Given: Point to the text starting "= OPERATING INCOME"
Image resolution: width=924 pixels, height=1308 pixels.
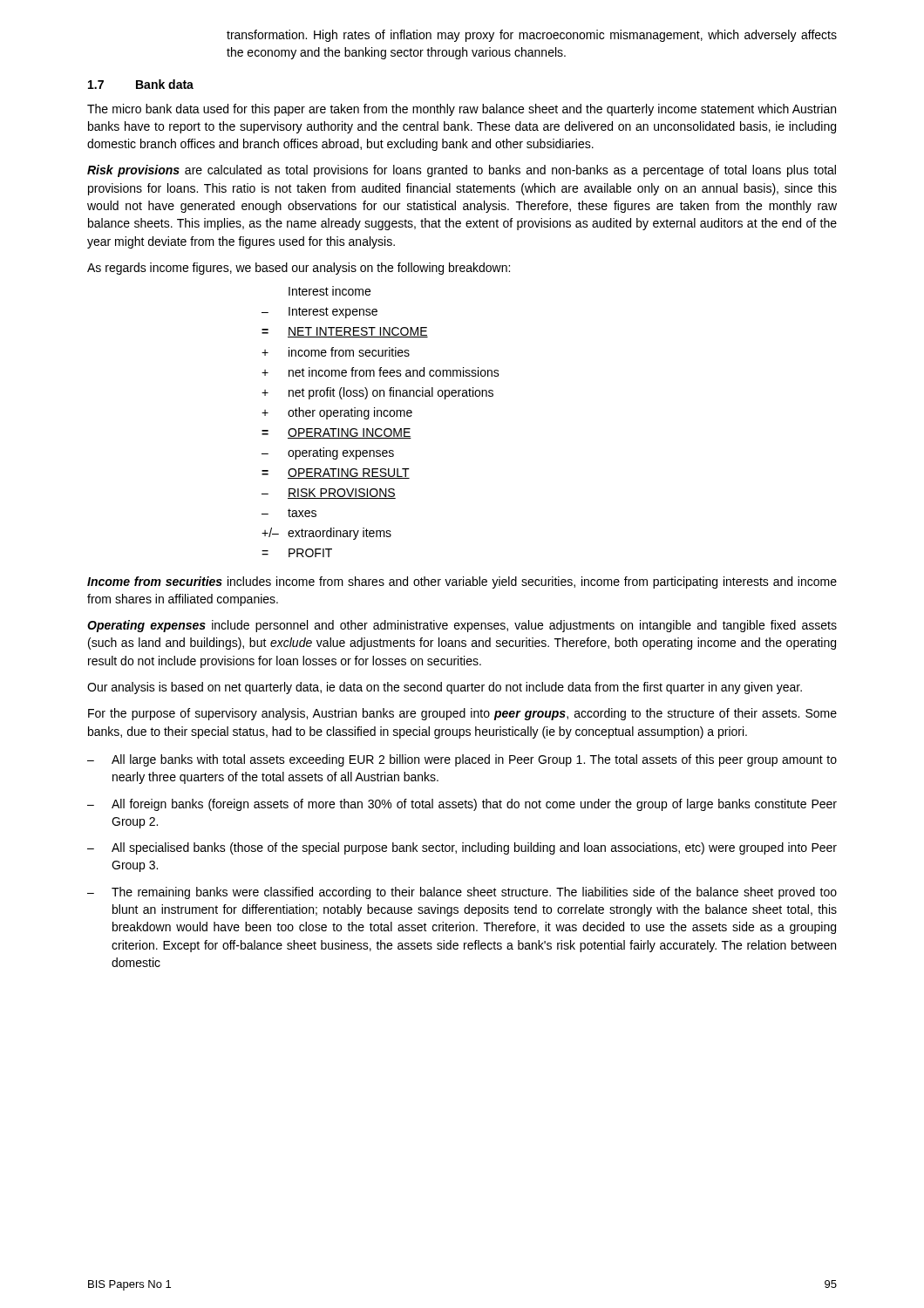Looking at the screenshot, I should 336,433.
